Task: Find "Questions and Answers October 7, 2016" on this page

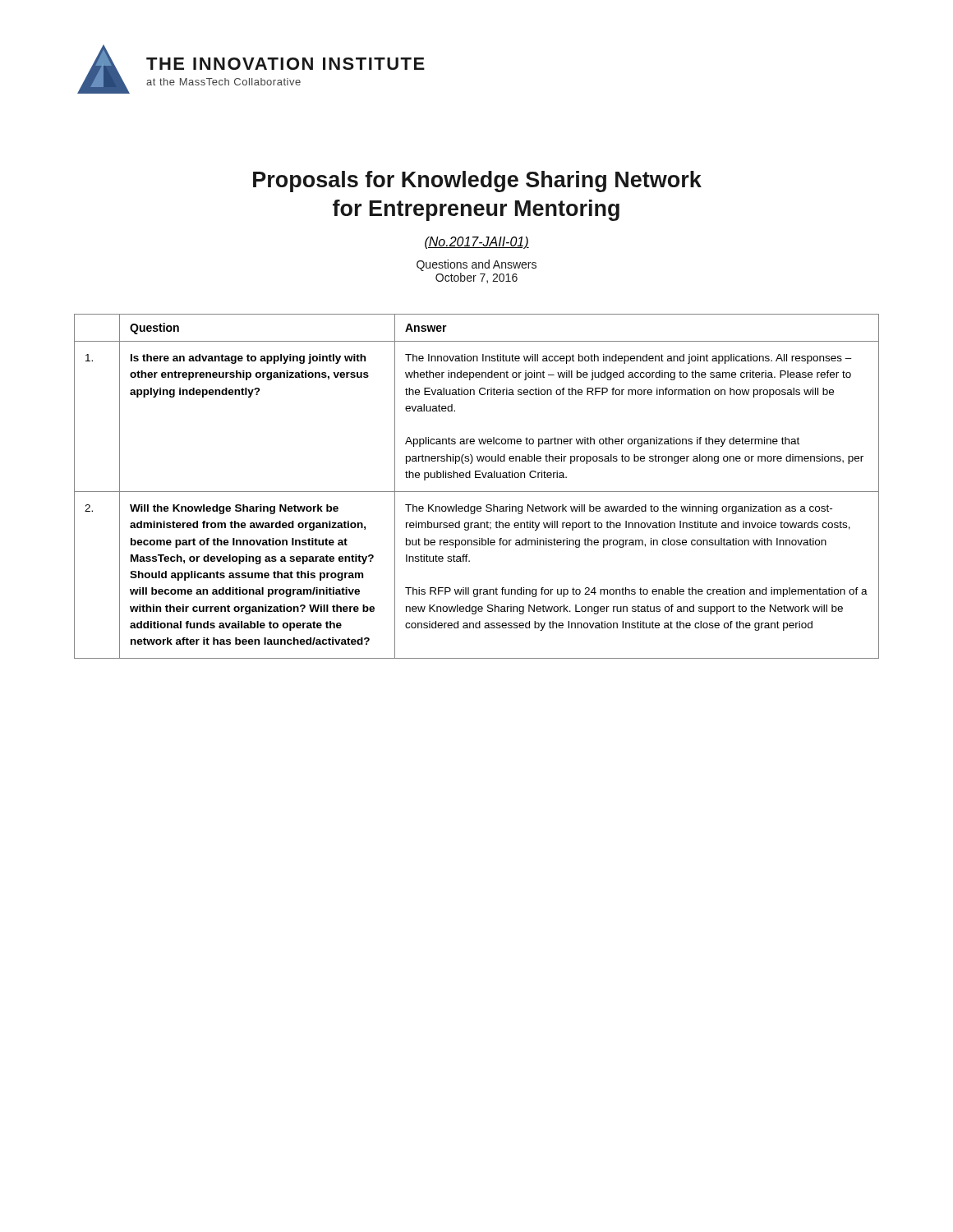Action: click(476, 271)
